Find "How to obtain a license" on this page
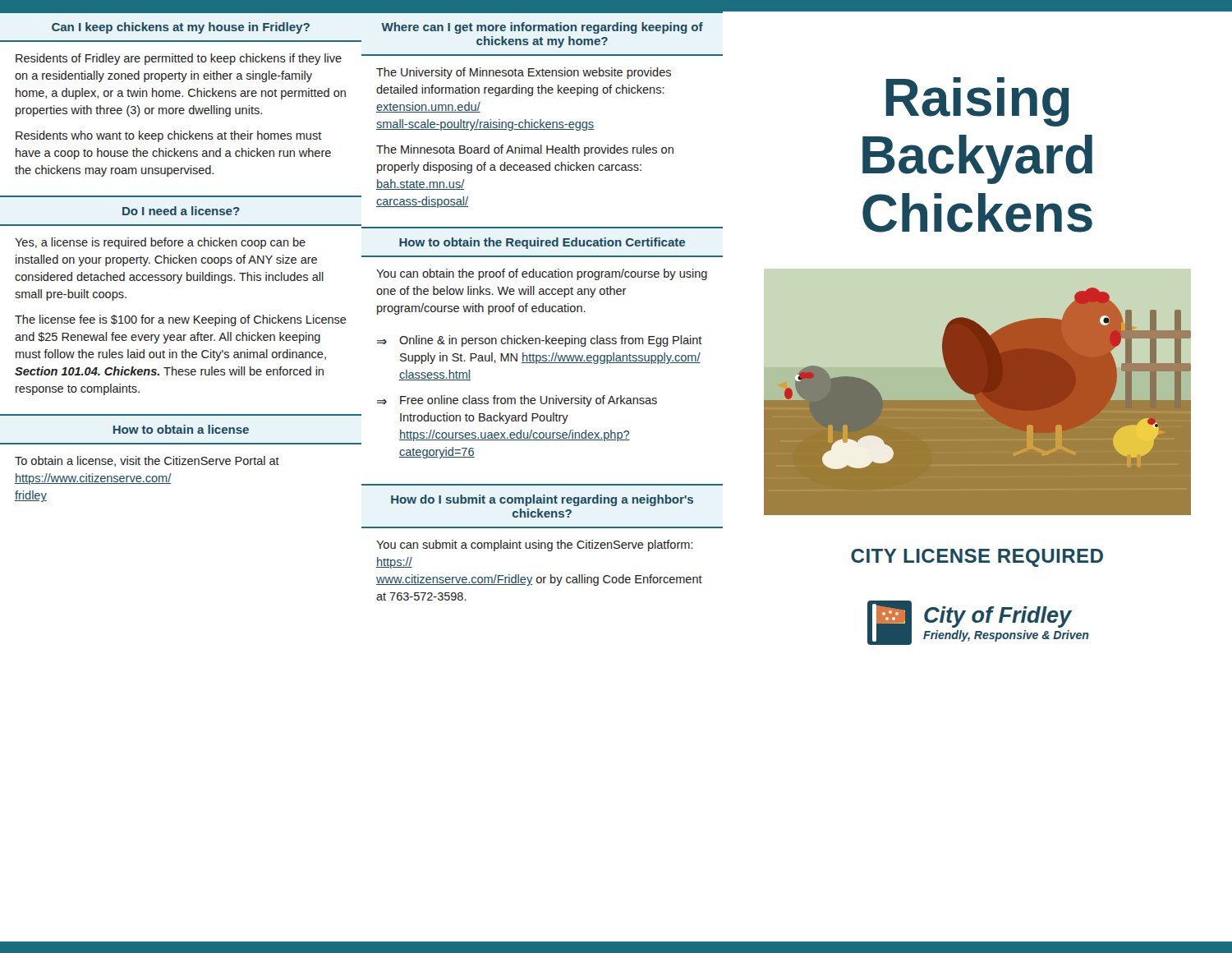 (181, 429)
